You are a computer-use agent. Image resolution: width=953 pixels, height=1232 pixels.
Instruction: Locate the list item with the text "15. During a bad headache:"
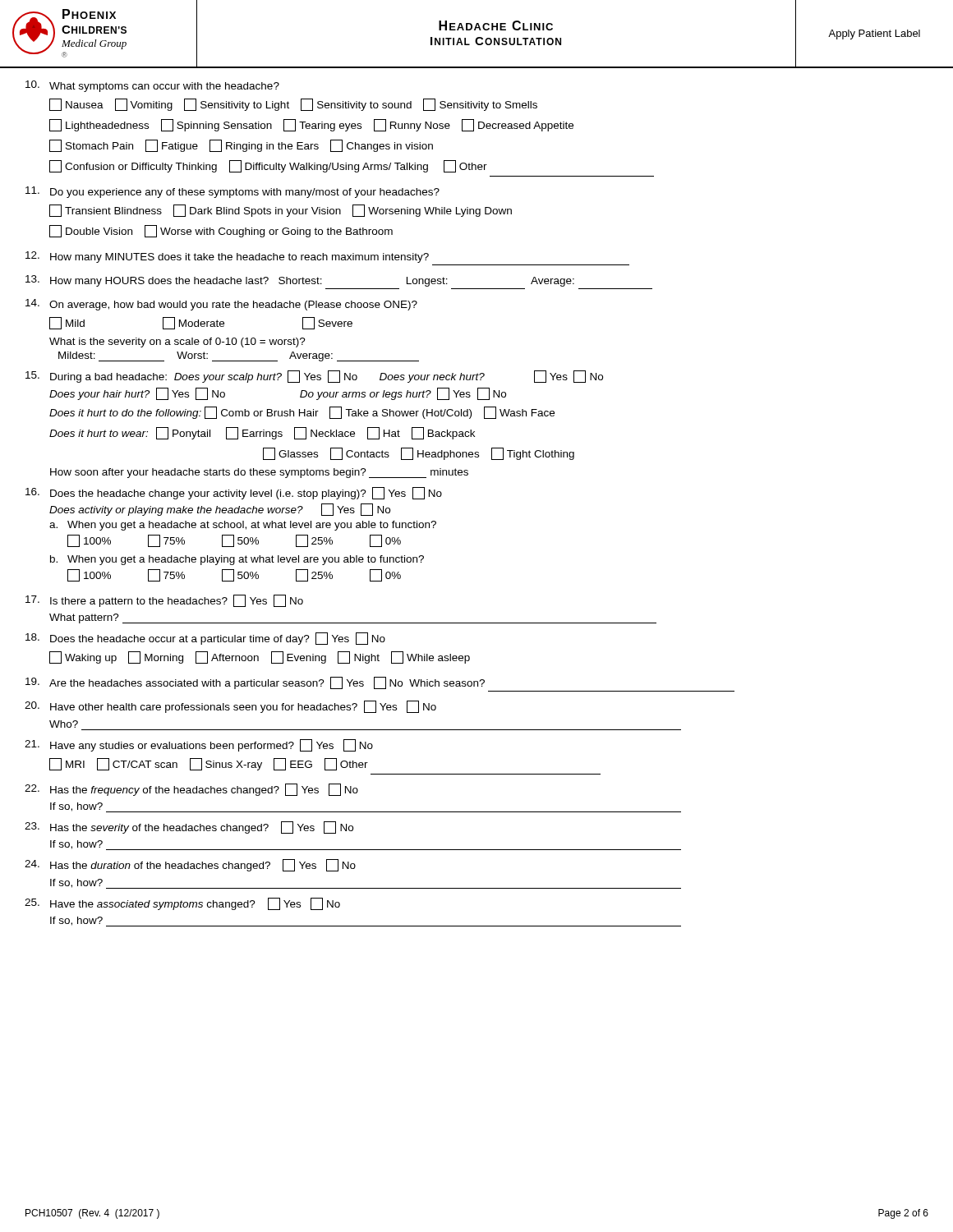tap(476, 423)
